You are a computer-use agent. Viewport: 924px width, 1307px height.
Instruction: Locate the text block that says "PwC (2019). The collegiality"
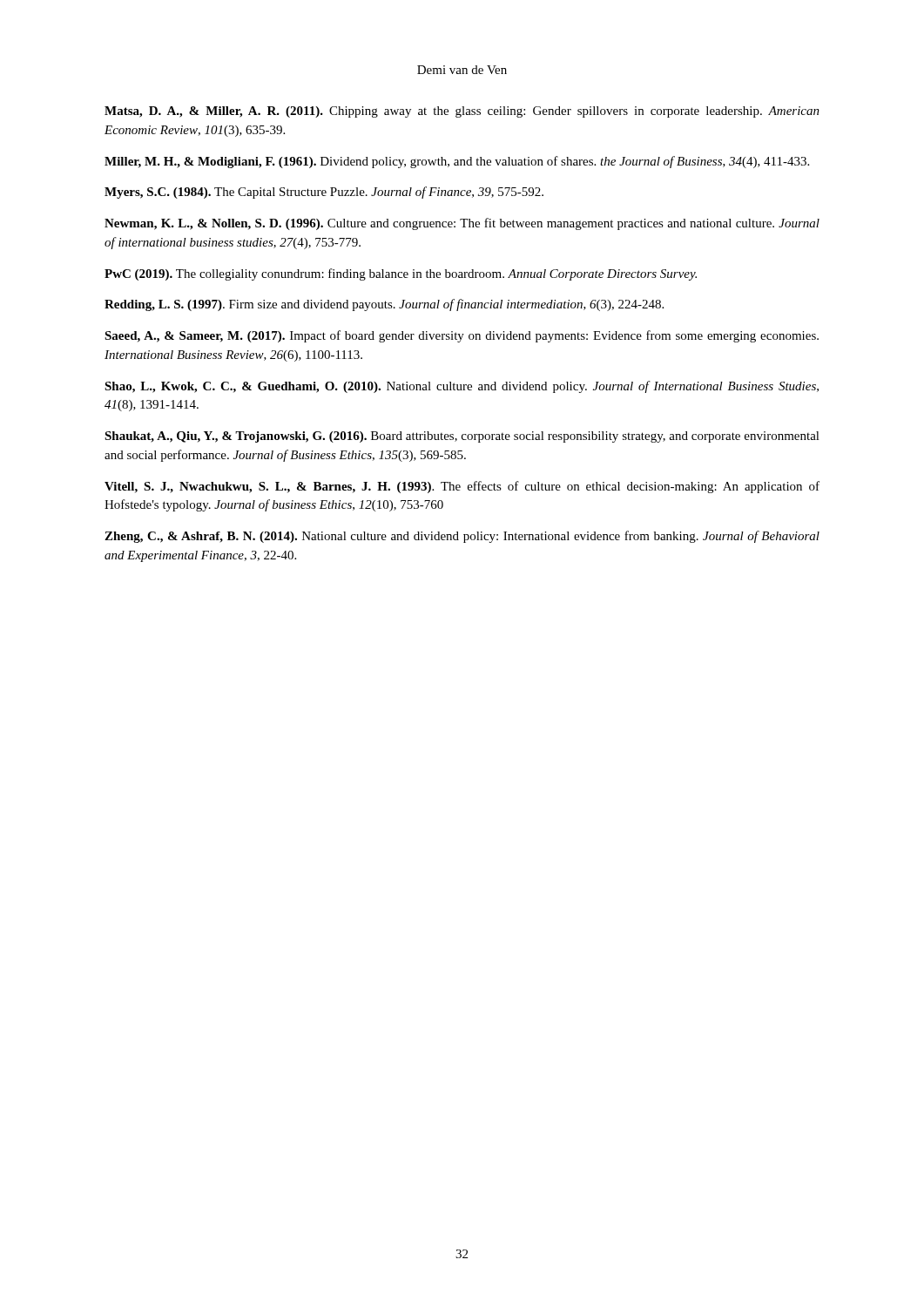coord(401,273)
